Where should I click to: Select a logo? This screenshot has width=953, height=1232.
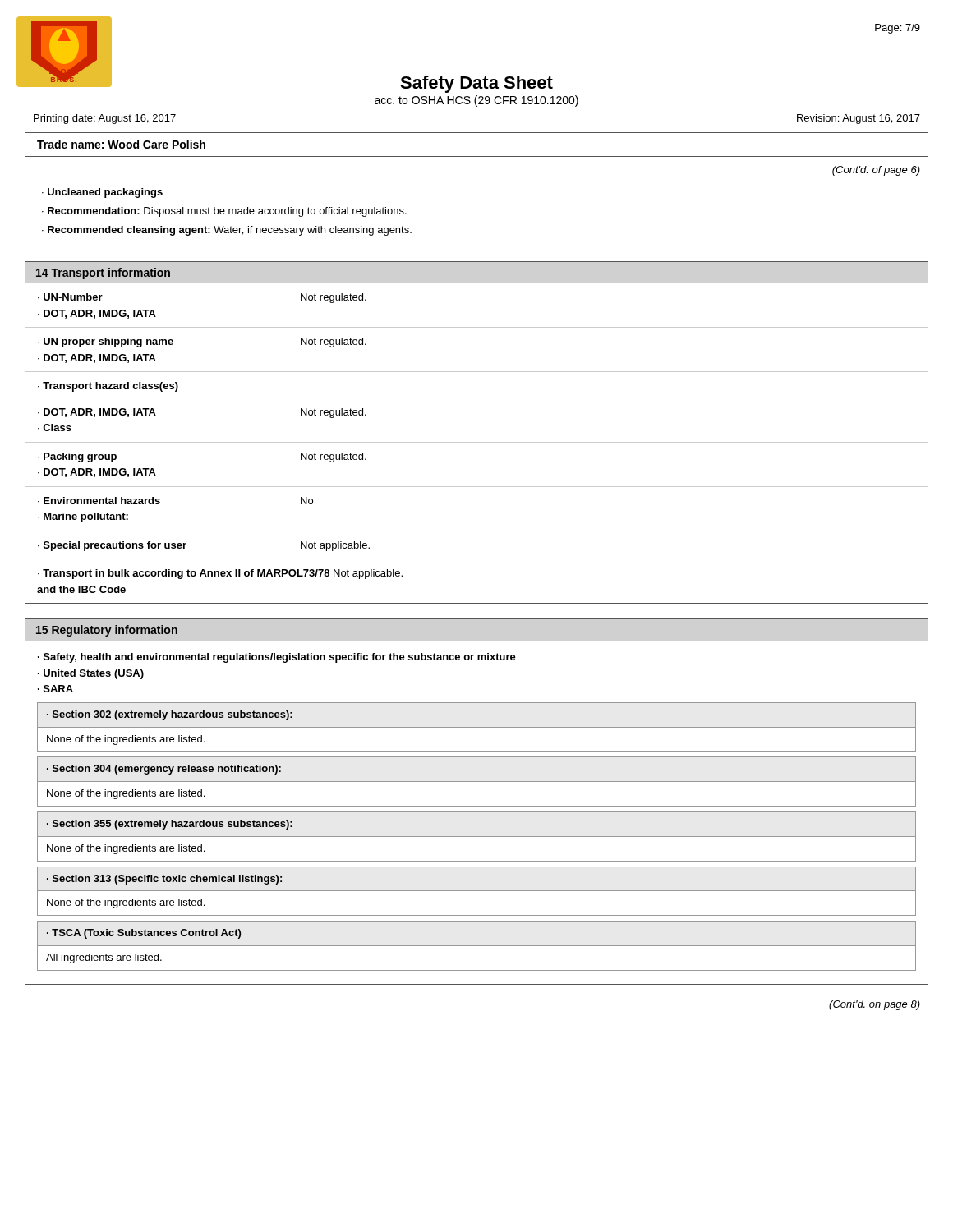pyautogui.click(x=64, y=52)
